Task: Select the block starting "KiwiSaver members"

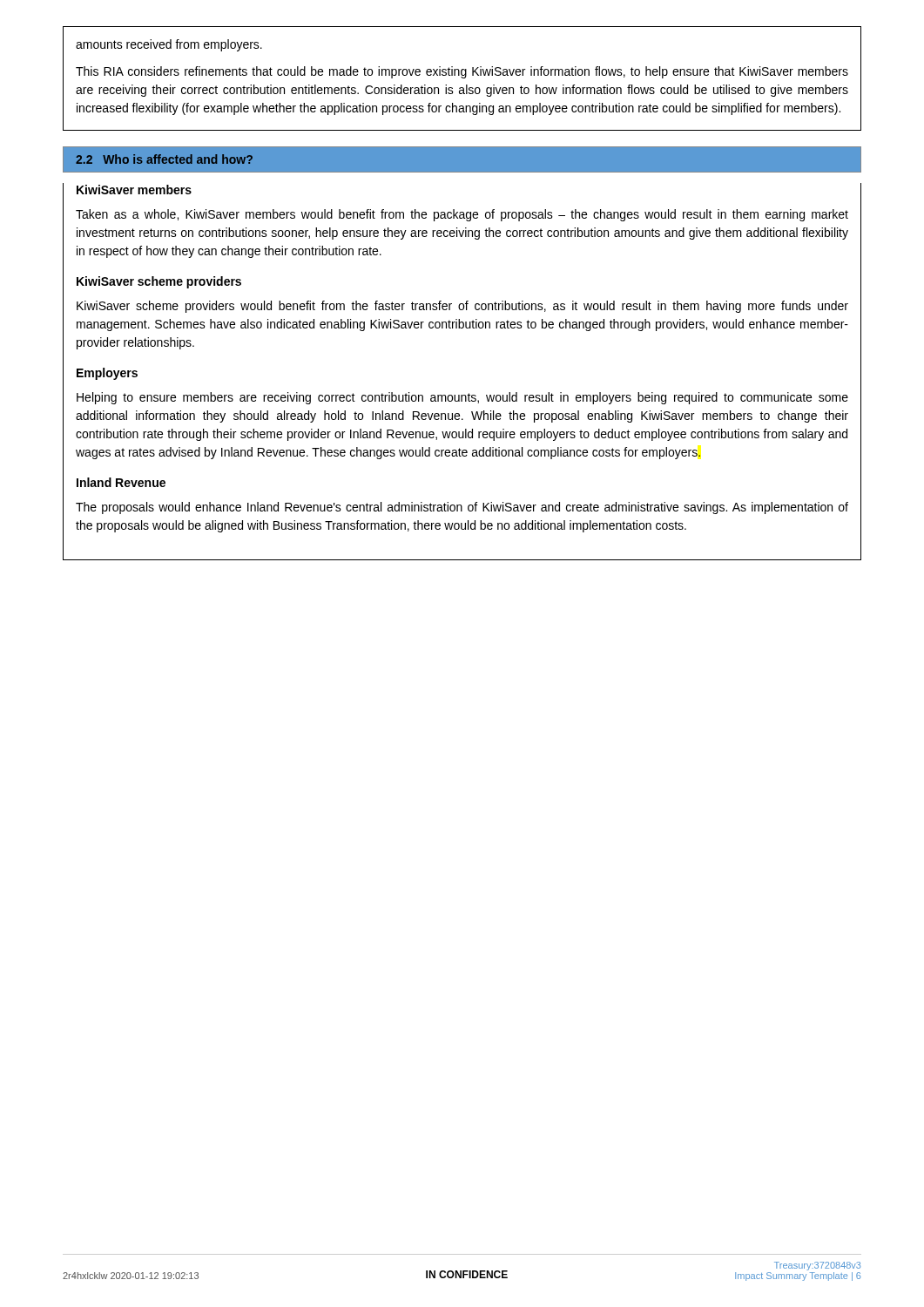Action: tap(134, 190)
